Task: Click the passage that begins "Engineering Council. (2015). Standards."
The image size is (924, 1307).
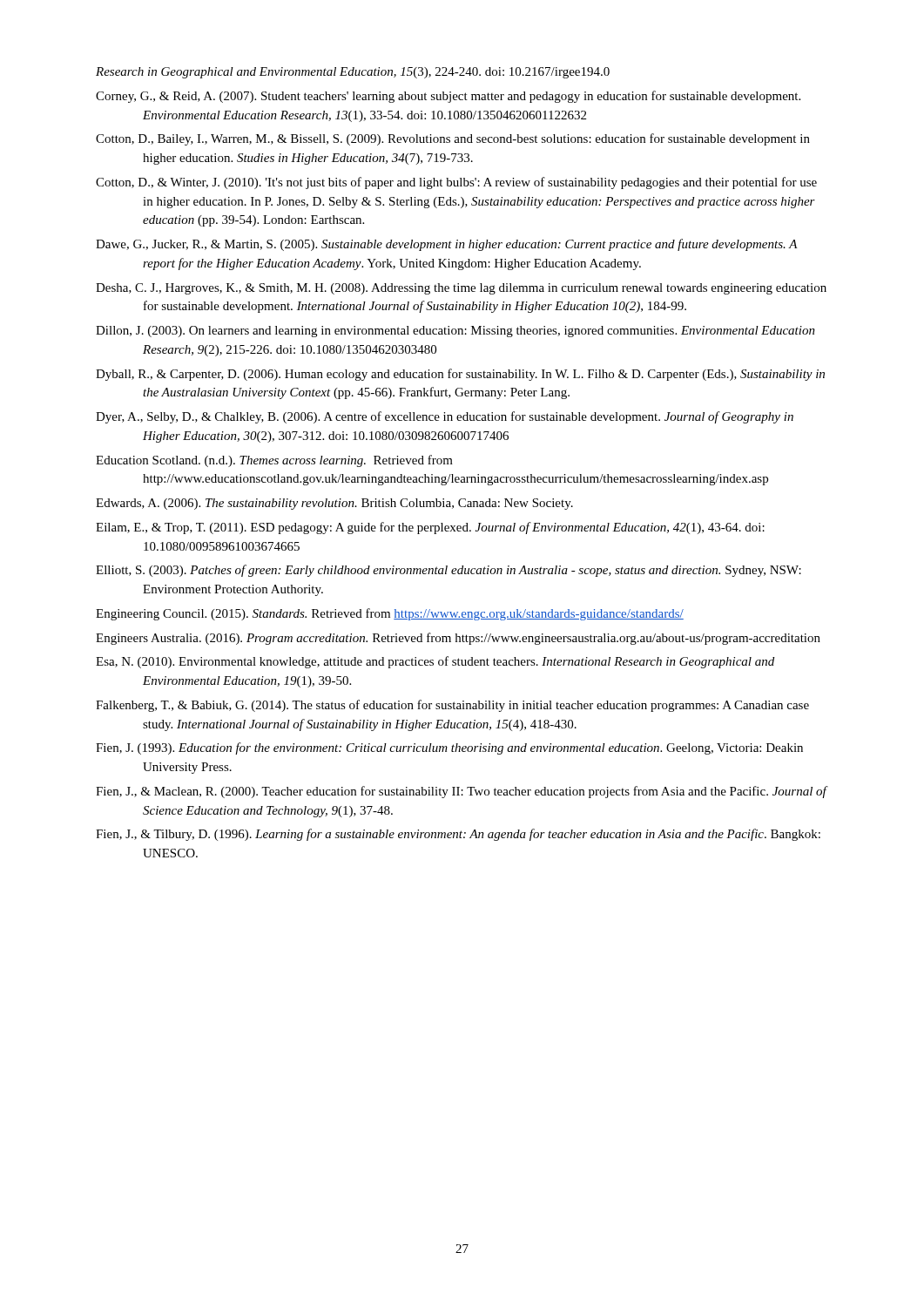Action: (390, 613)
